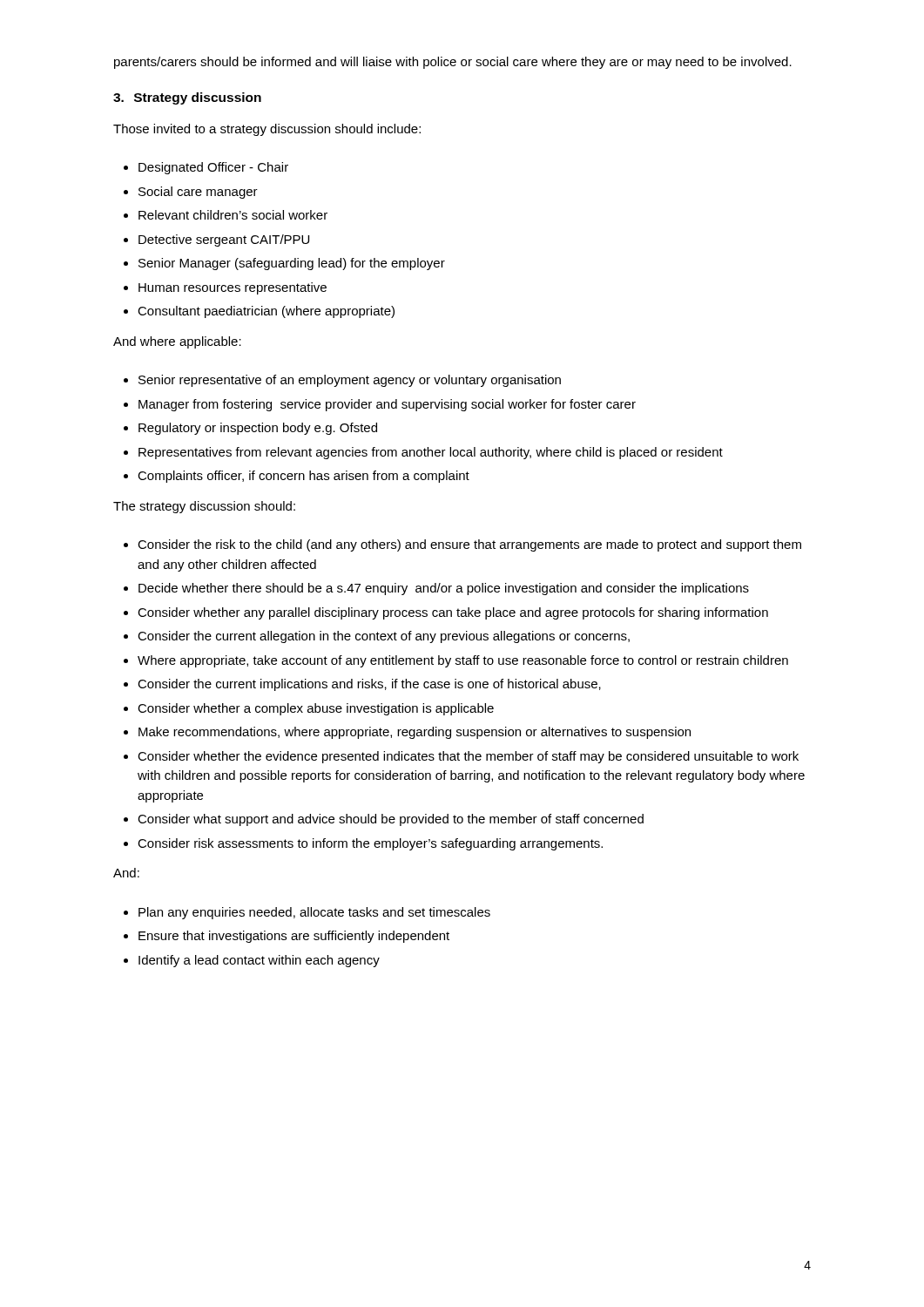Viewport: 924px width, 1307px height.
Task: Find the block on this page that starts "Plan any enquiries needed, allocate tasks and set"
Action: point(314,911)
